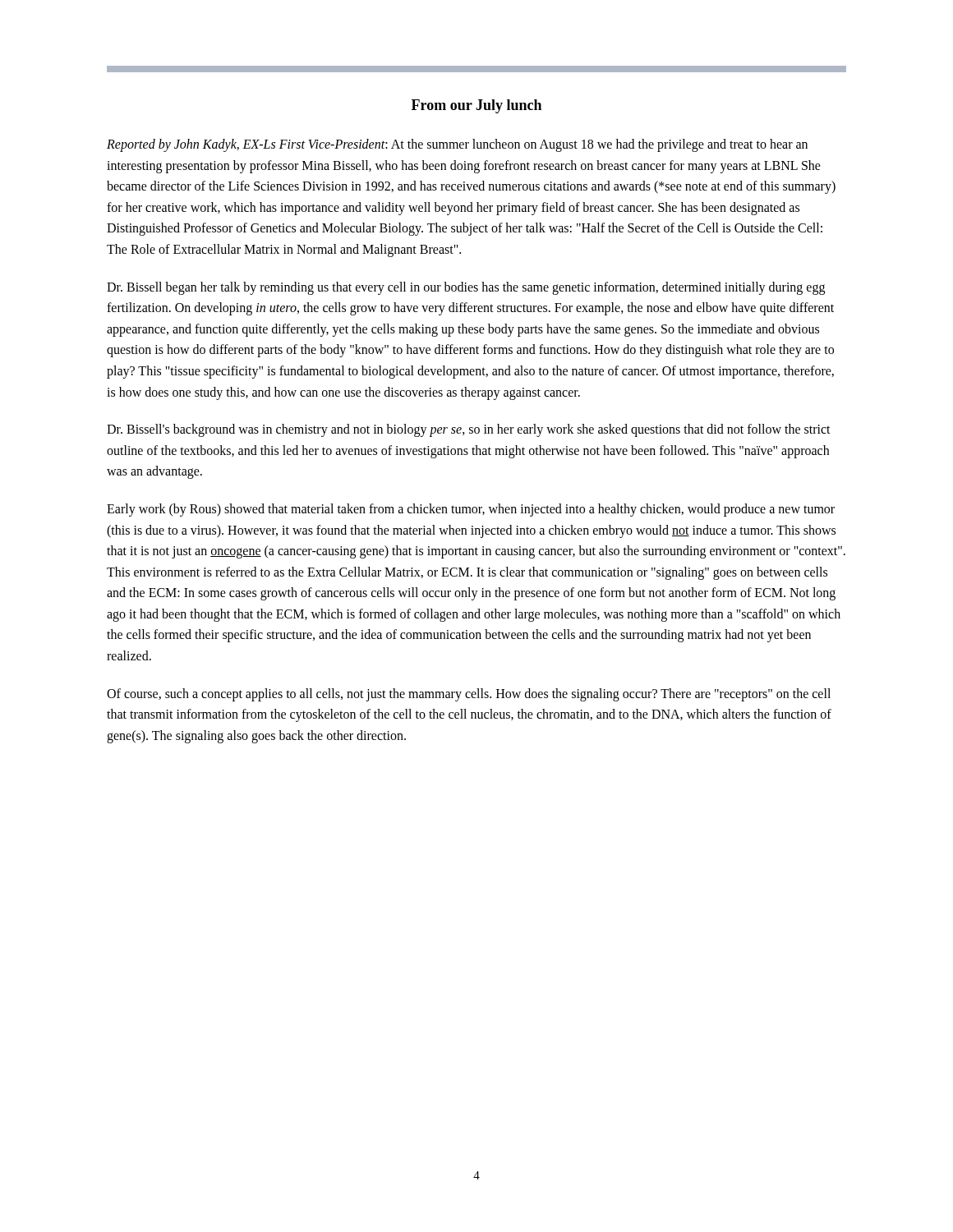
Task: Point to the block beginning "Dr. Bissell began her talk"
Action: pos(471,339)
